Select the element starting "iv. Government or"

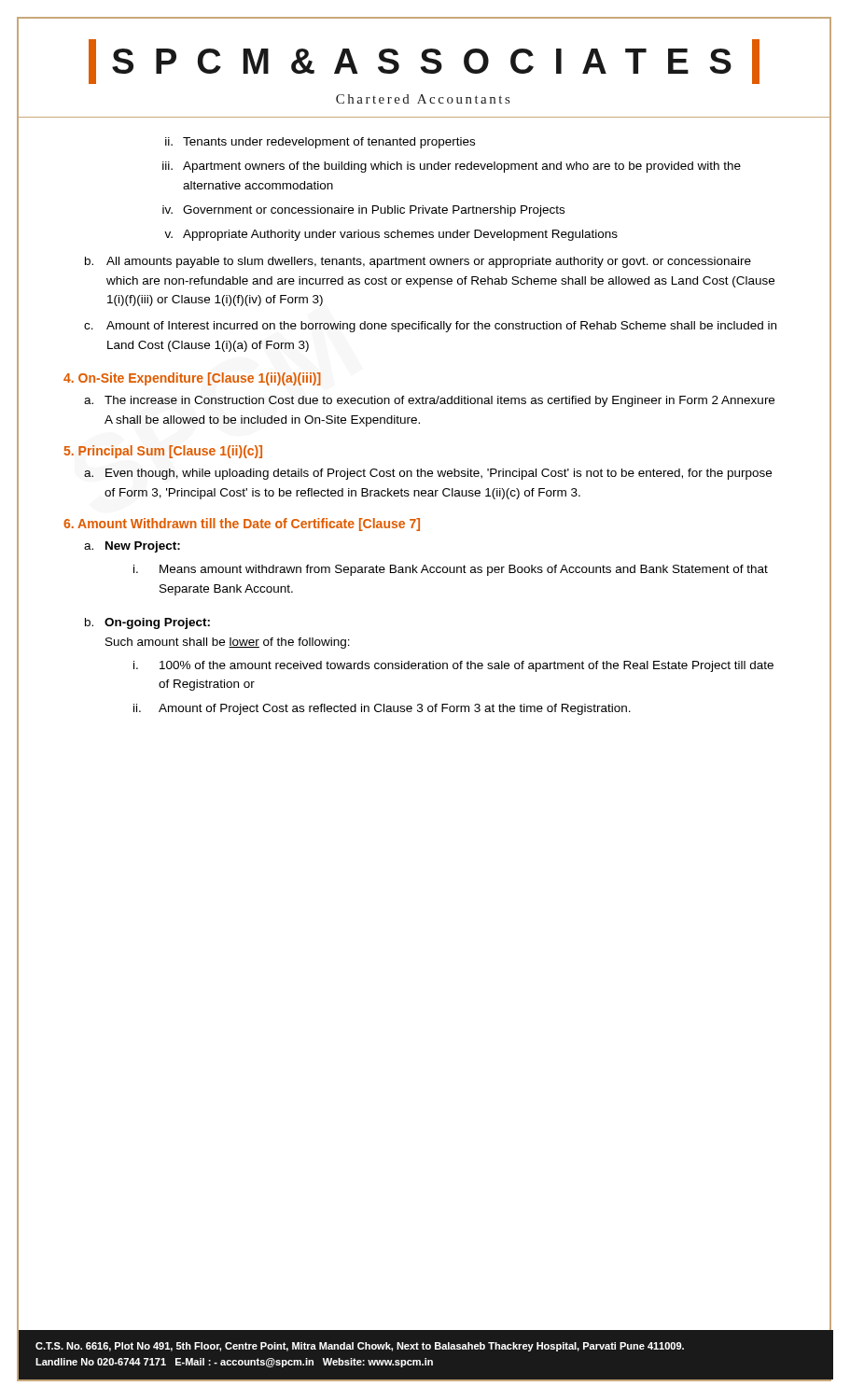tap(352, 210)
